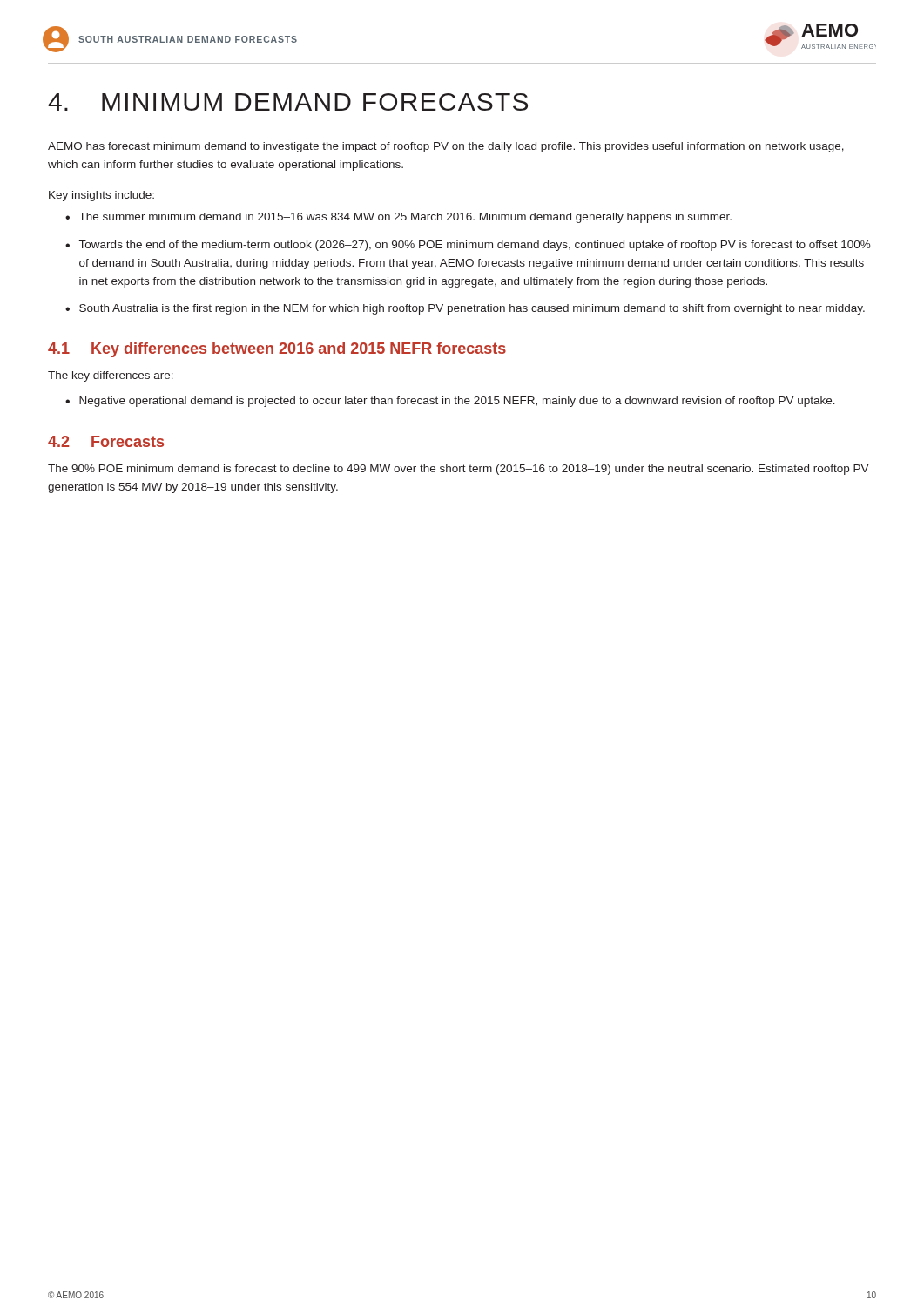The height and width of the screenshot is (1307, 924).
Task: Find "4. MINIMUM DEMAND FORECASTS" on this page
Action: [289, 102]
